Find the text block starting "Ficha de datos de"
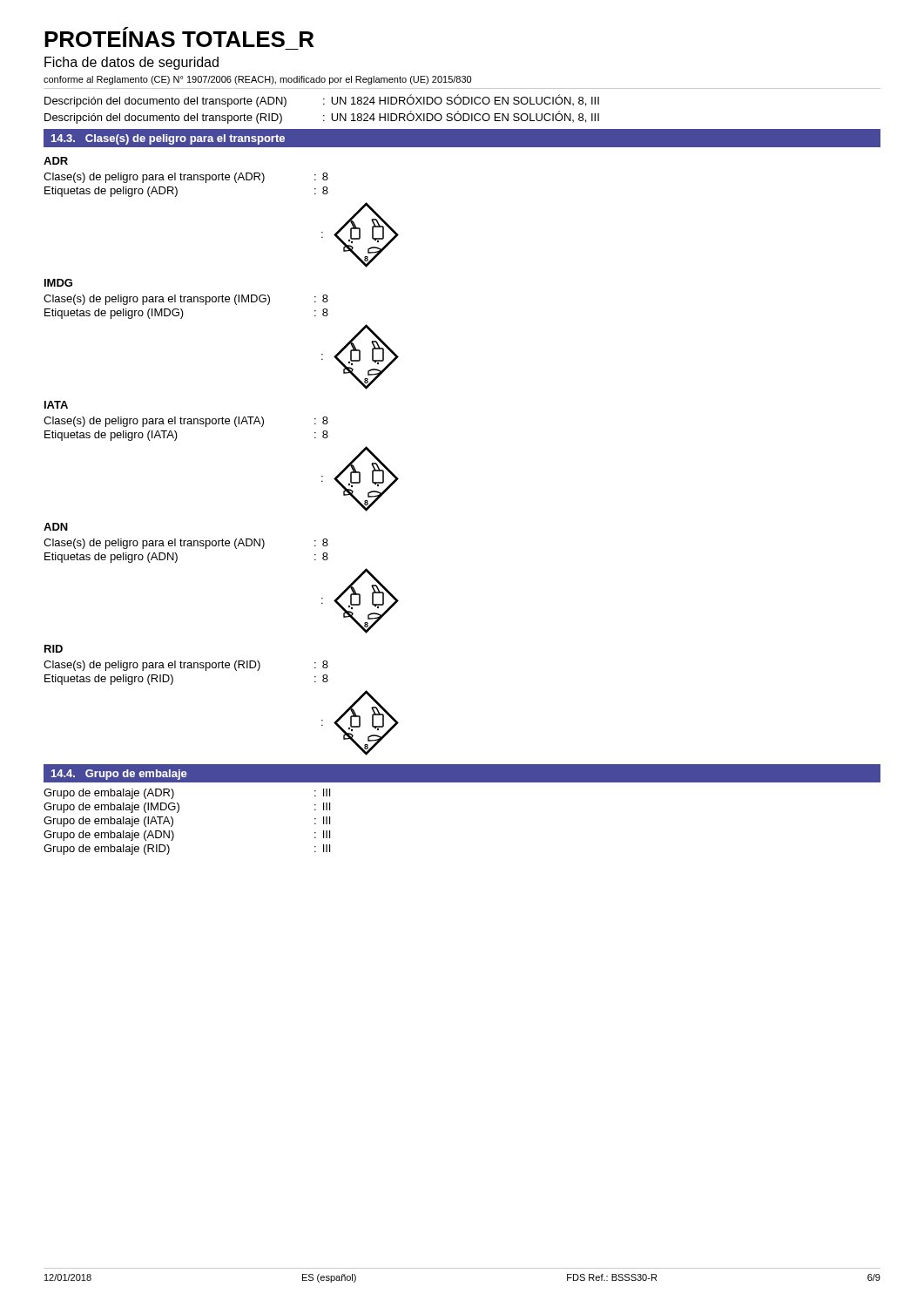924x1307 pixels. pyautogui.click(x=132, y=63)
